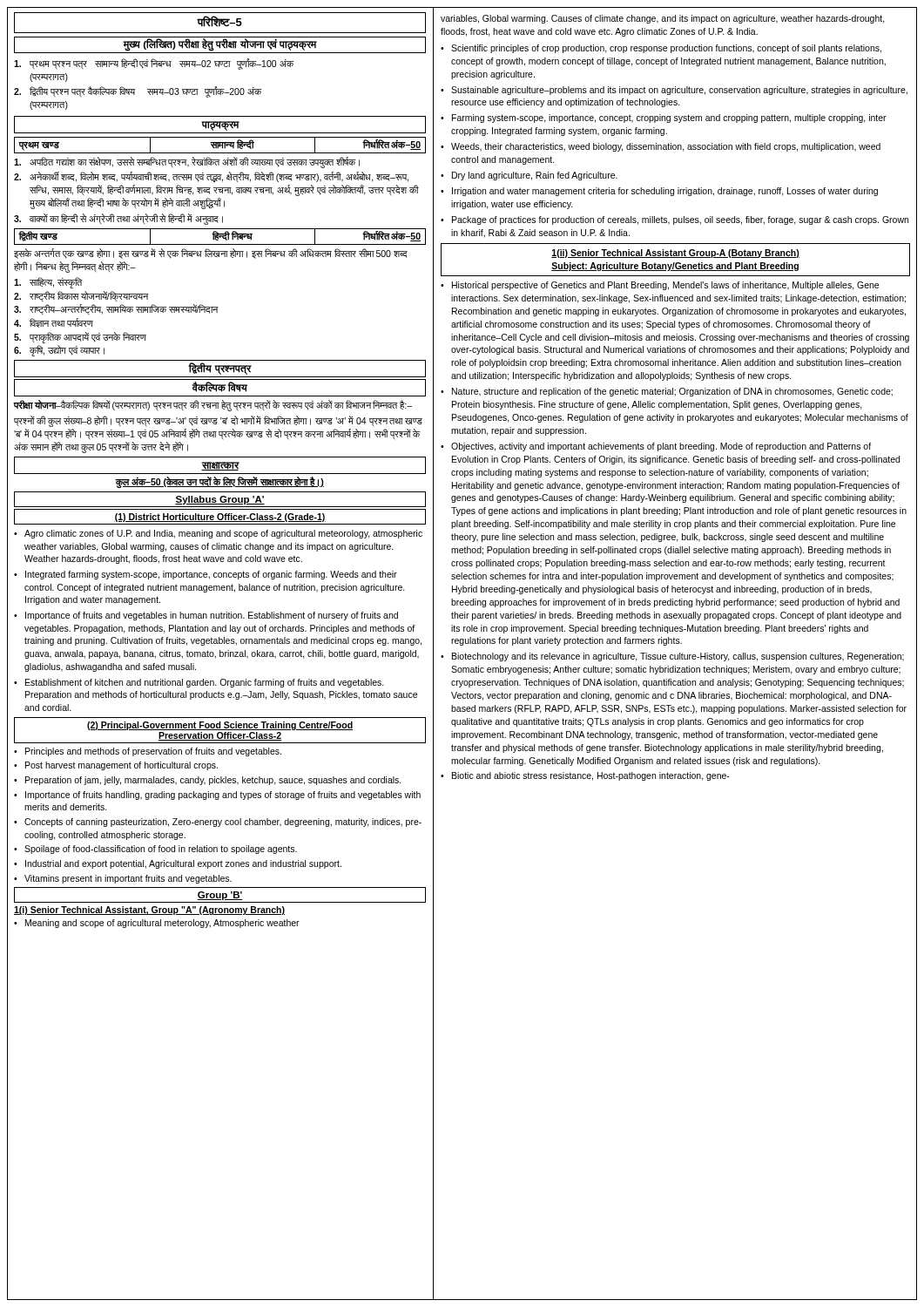924x1307 pixels.
Task: Point to the block beginning "• Nature, structure and replication of"
Action: 675,411
